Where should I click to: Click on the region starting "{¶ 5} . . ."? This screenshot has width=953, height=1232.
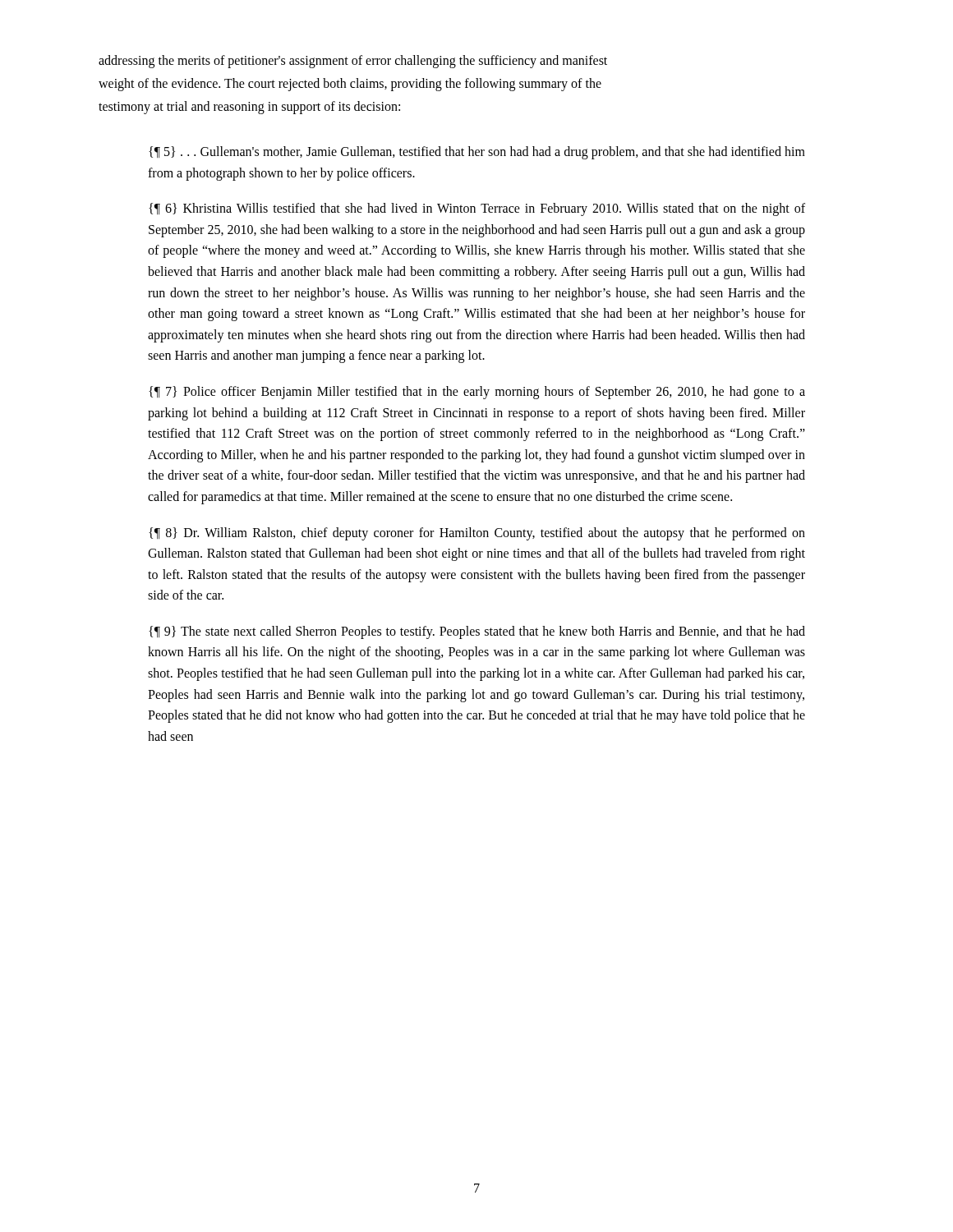click(476, 162)
